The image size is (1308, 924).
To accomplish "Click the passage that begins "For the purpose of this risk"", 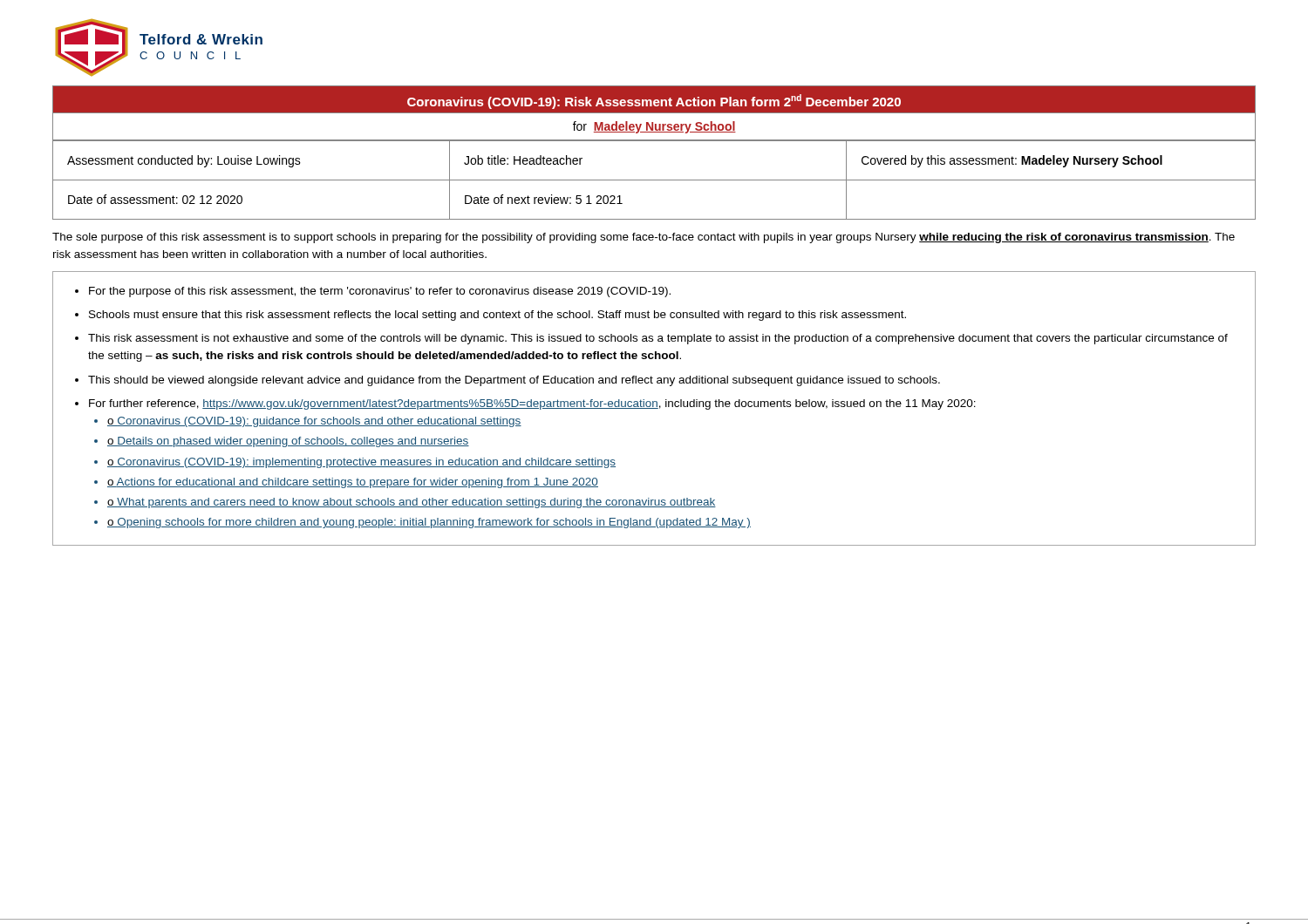I will (380, 290).
